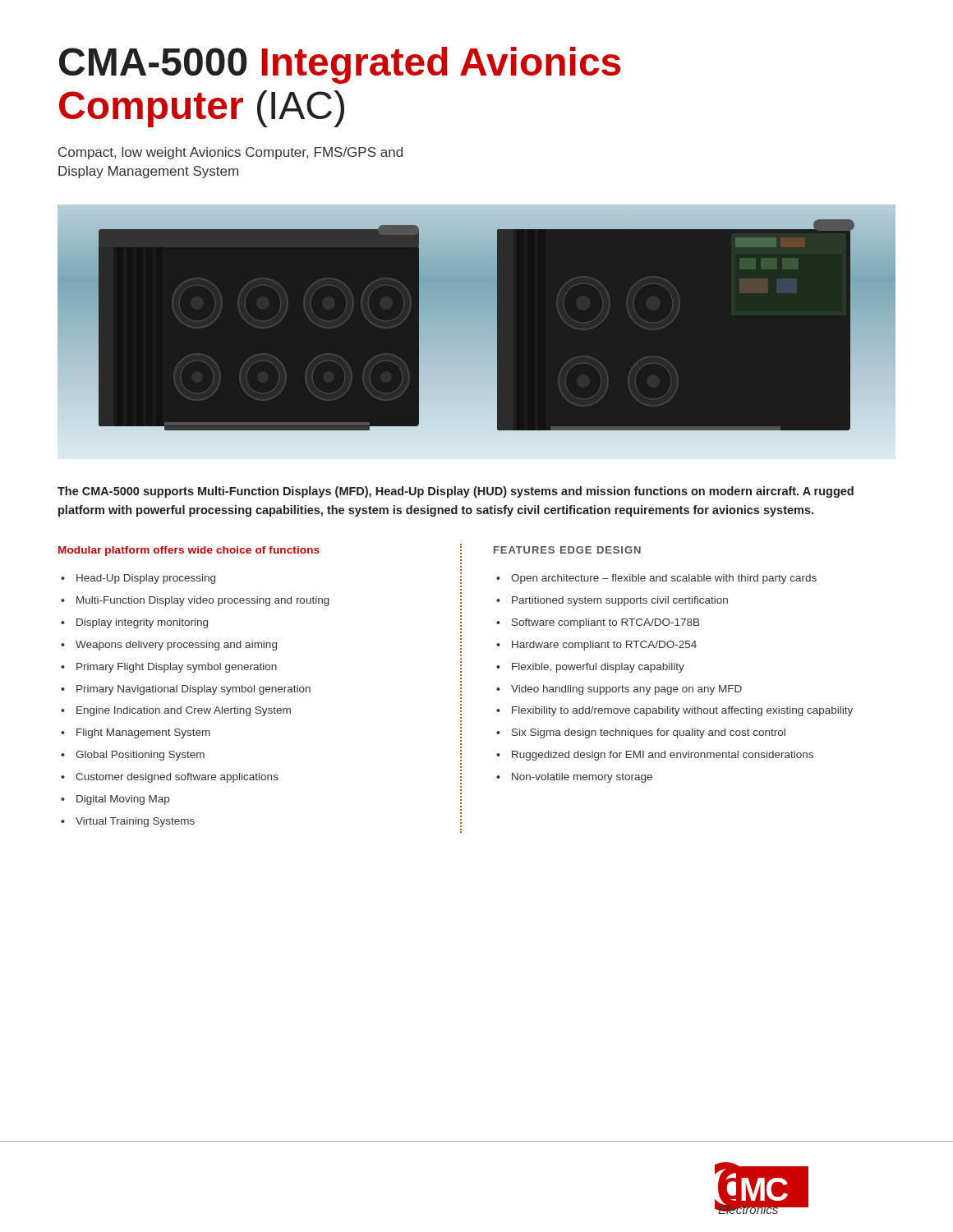This screenshot has height=1232, width=953.
Task: Find the element starting "Open architecture – flexible and scalable"
Action: pos(664,578)
